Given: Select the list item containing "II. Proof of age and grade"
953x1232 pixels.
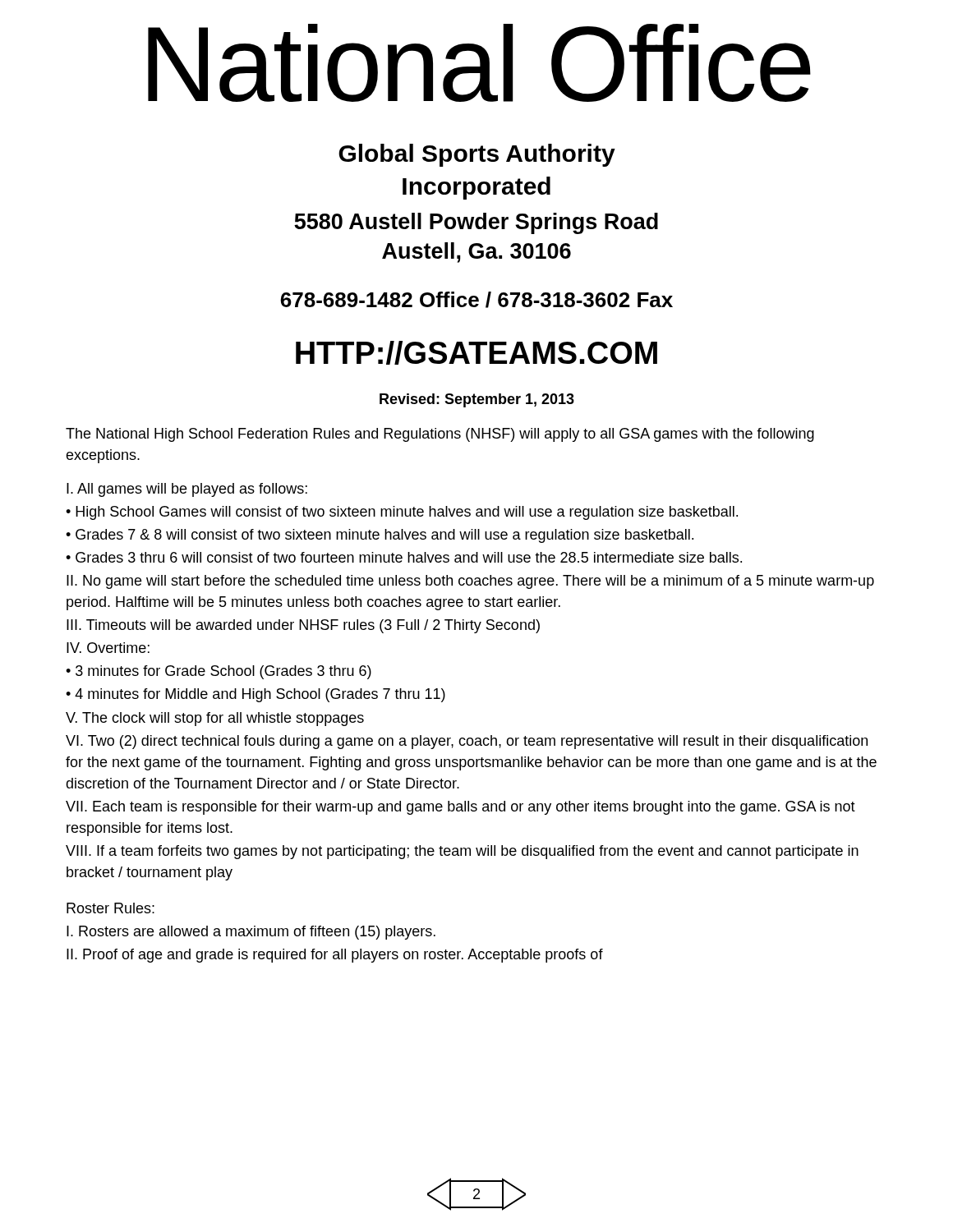Looking at the screenshot, I should tap(476, 955).
